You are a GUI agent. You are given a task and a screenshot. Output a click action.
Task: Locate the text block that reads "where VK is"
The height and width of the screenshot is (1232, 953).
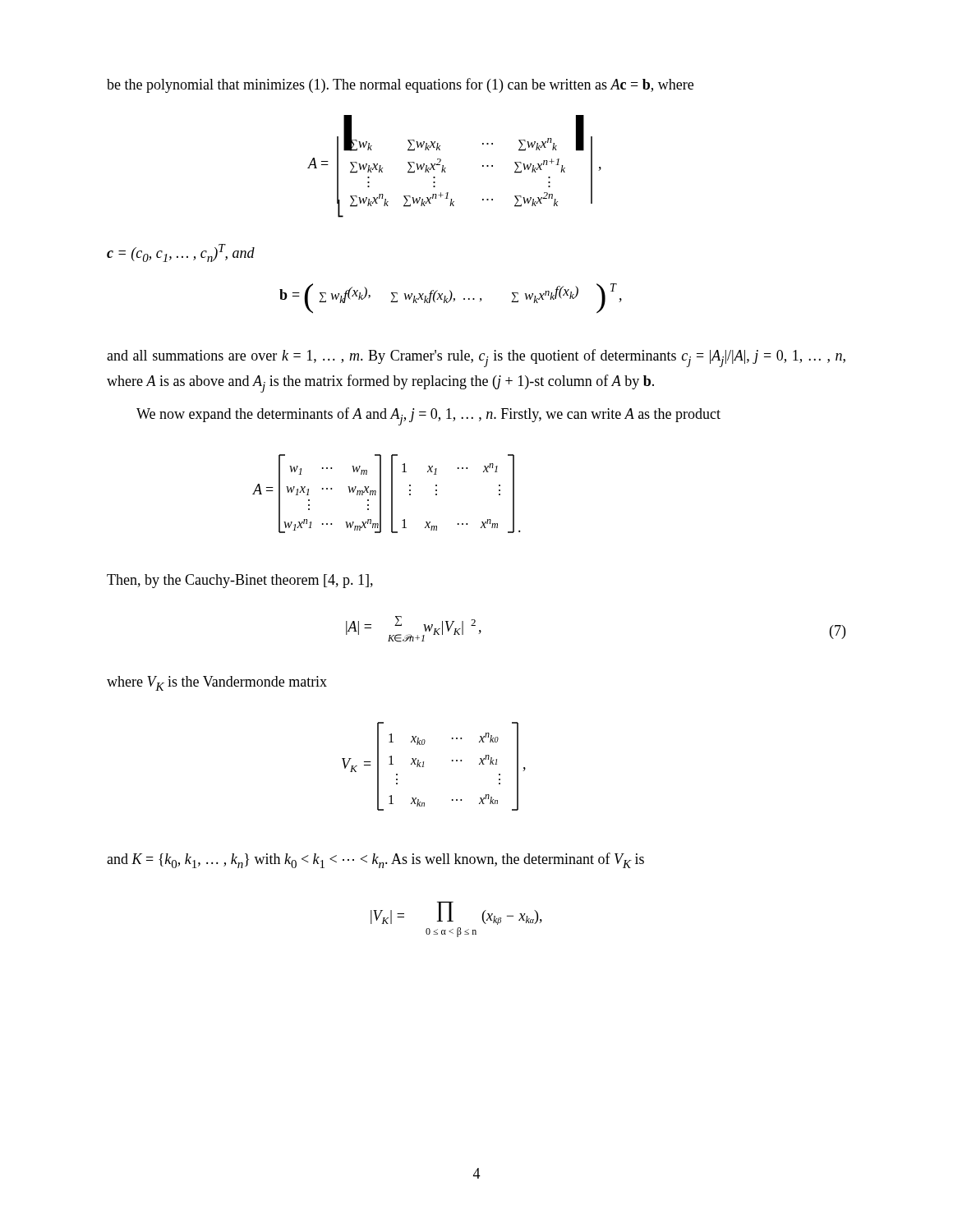point(217,683)
